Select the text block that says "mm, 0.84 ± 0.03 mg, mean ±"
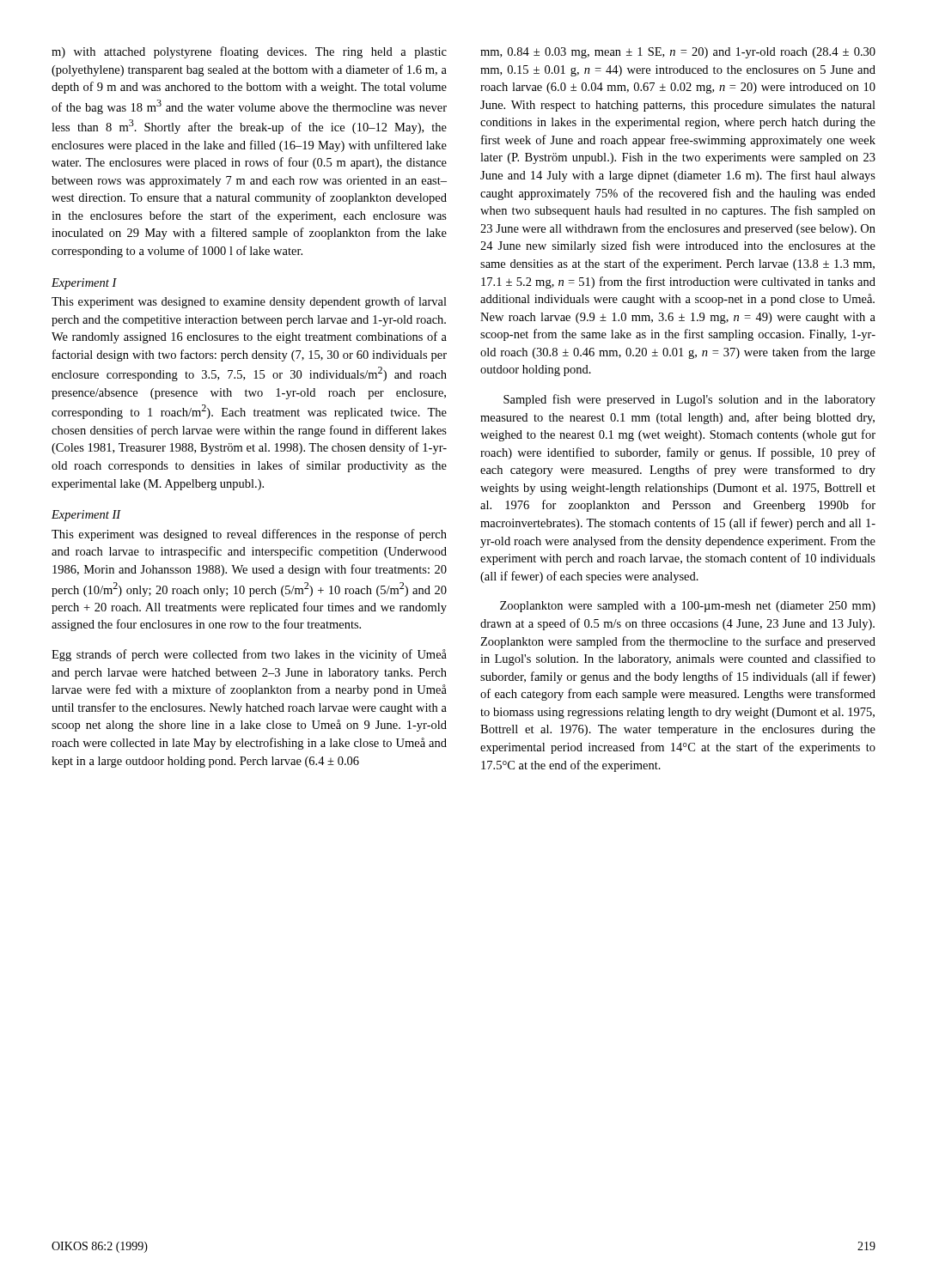Image resolution: width=927 pixels, height=1288 pixels. 678,211
